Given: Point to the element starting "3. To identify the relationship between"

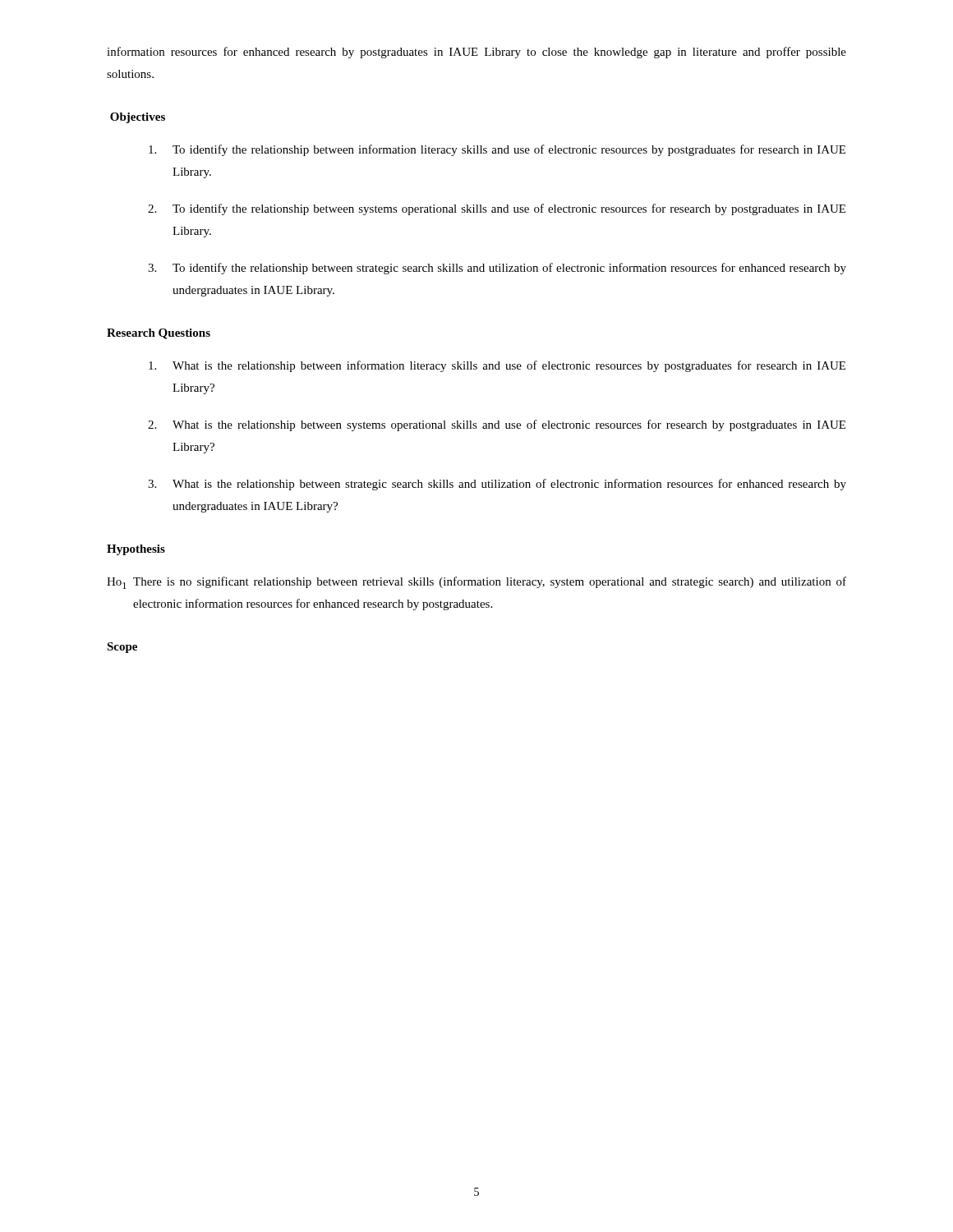Looking at the screenshot, I should point(497,279).
